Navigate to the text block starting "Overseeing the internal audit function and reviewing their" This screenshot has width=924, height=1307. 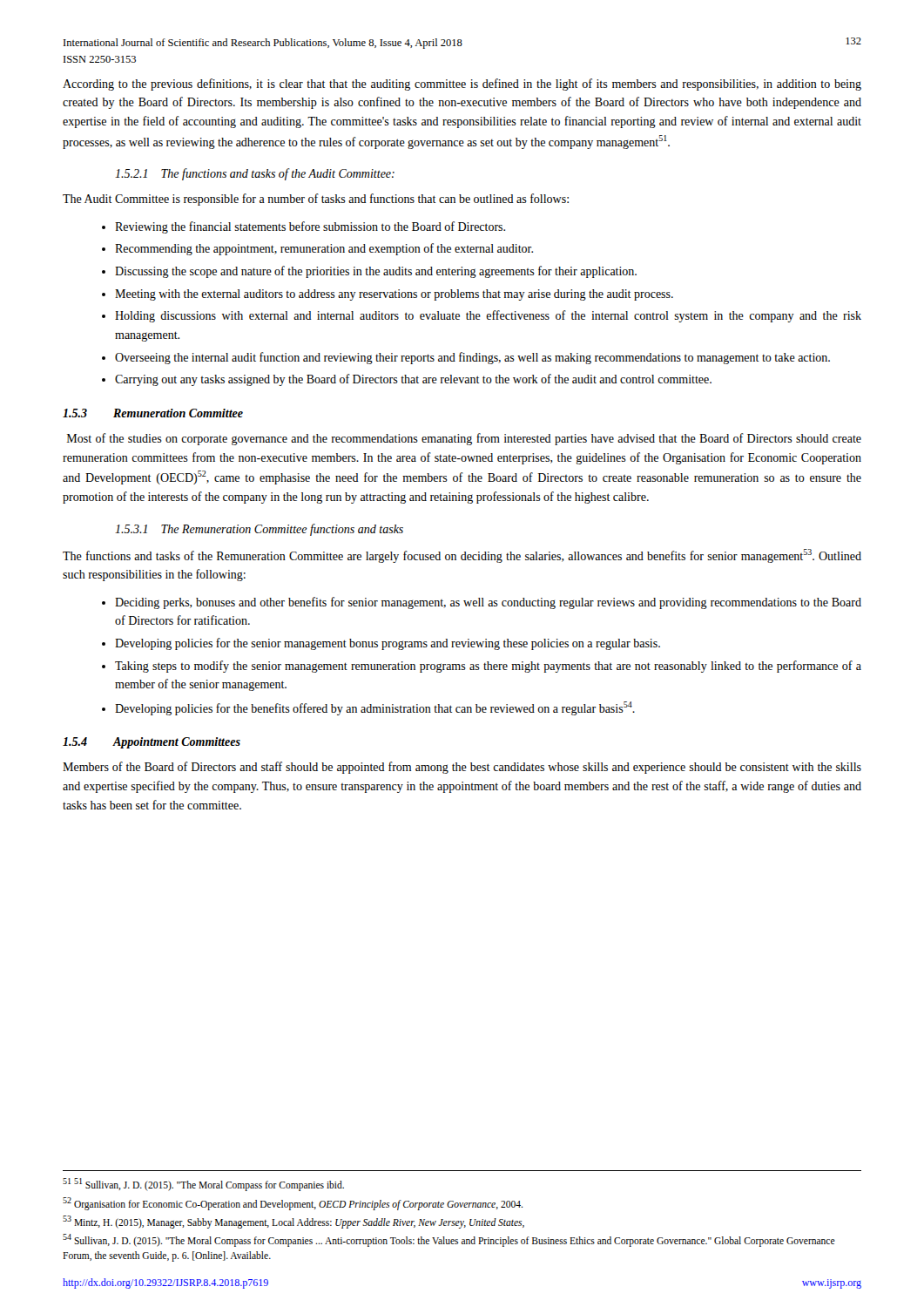click(x=473, y=357)
